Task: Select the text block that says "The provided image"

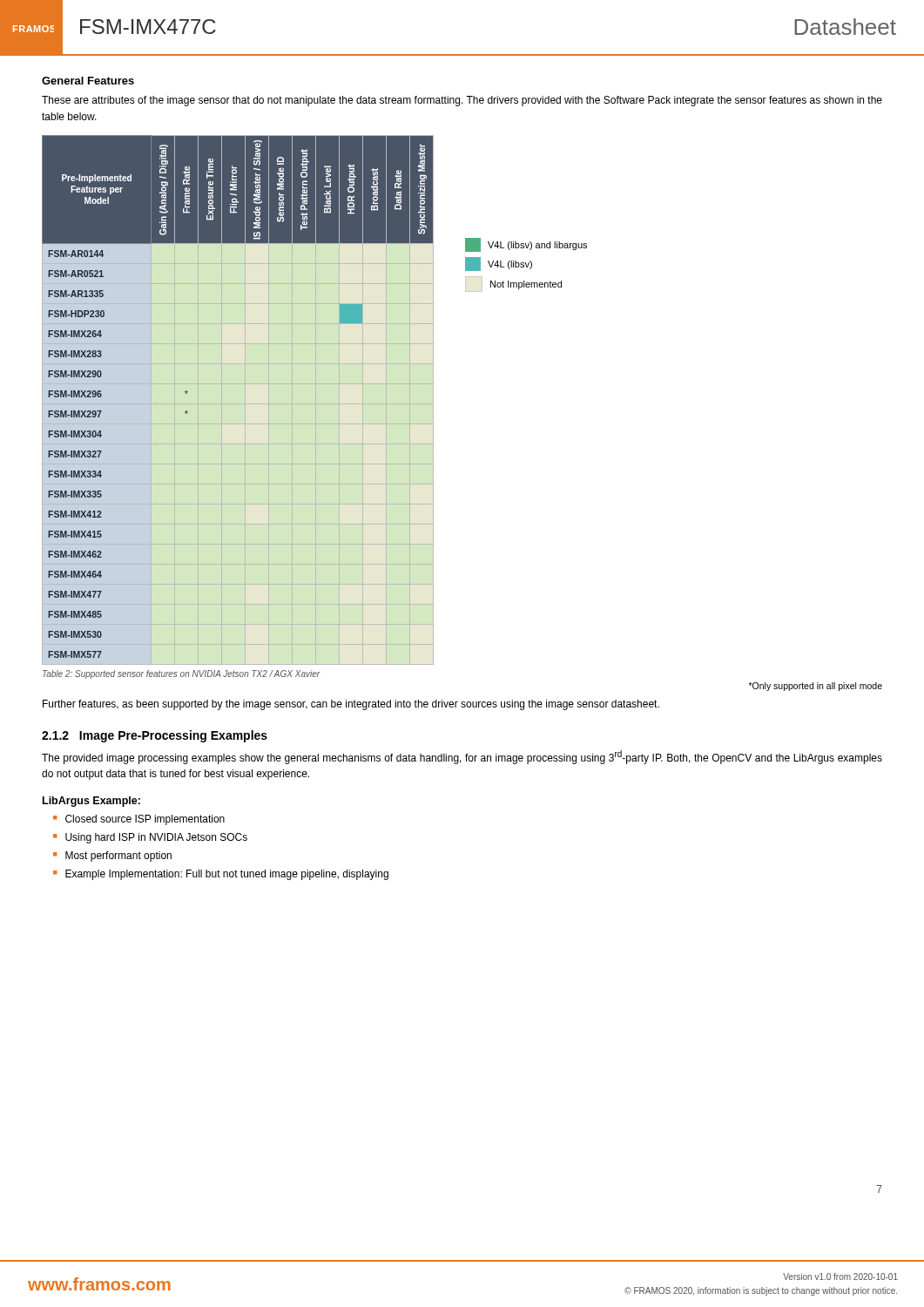Action: (462, 765)
